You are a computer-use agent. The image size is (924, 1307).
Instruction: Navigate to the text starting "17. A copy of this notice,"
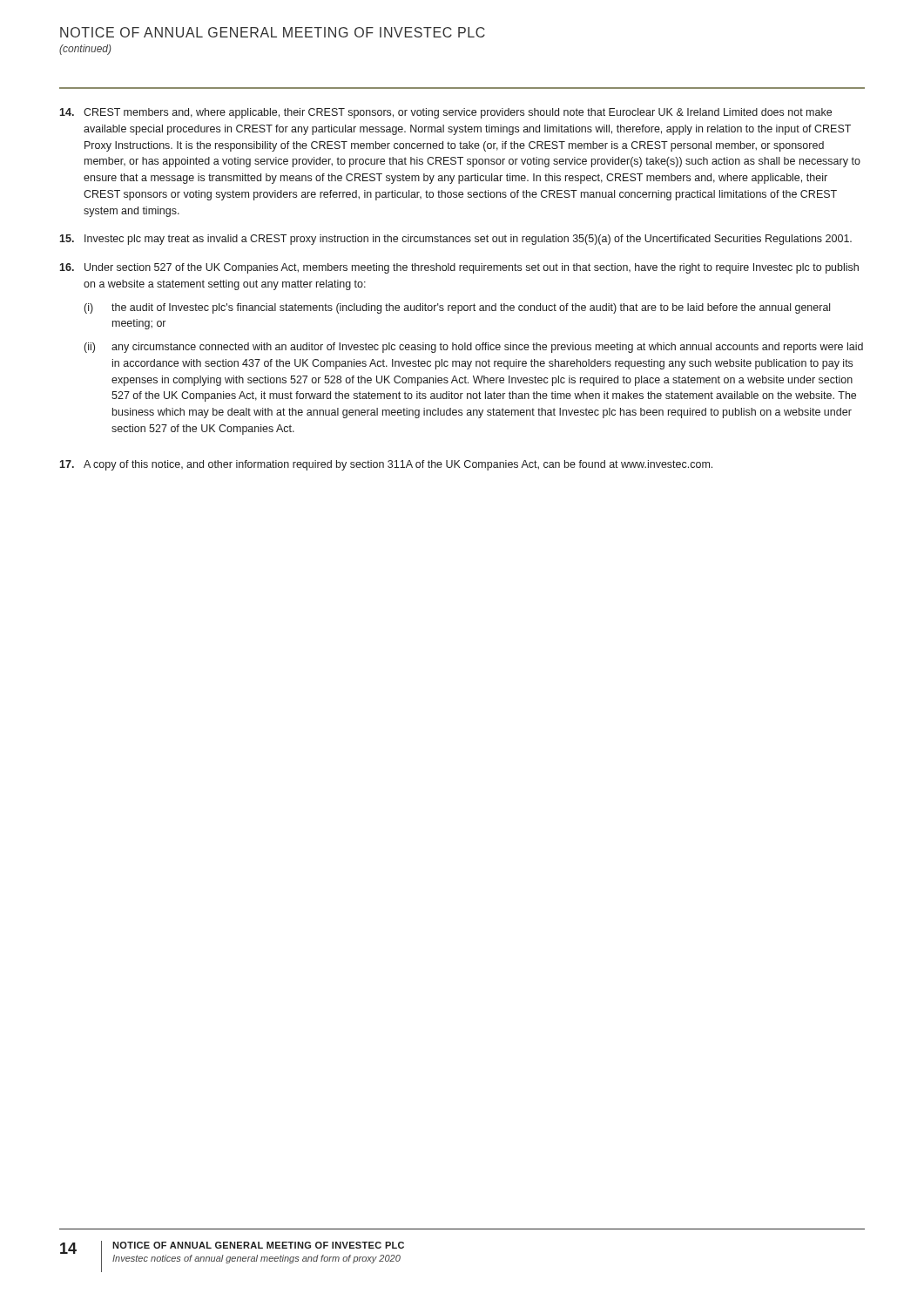tap(462, 464)
